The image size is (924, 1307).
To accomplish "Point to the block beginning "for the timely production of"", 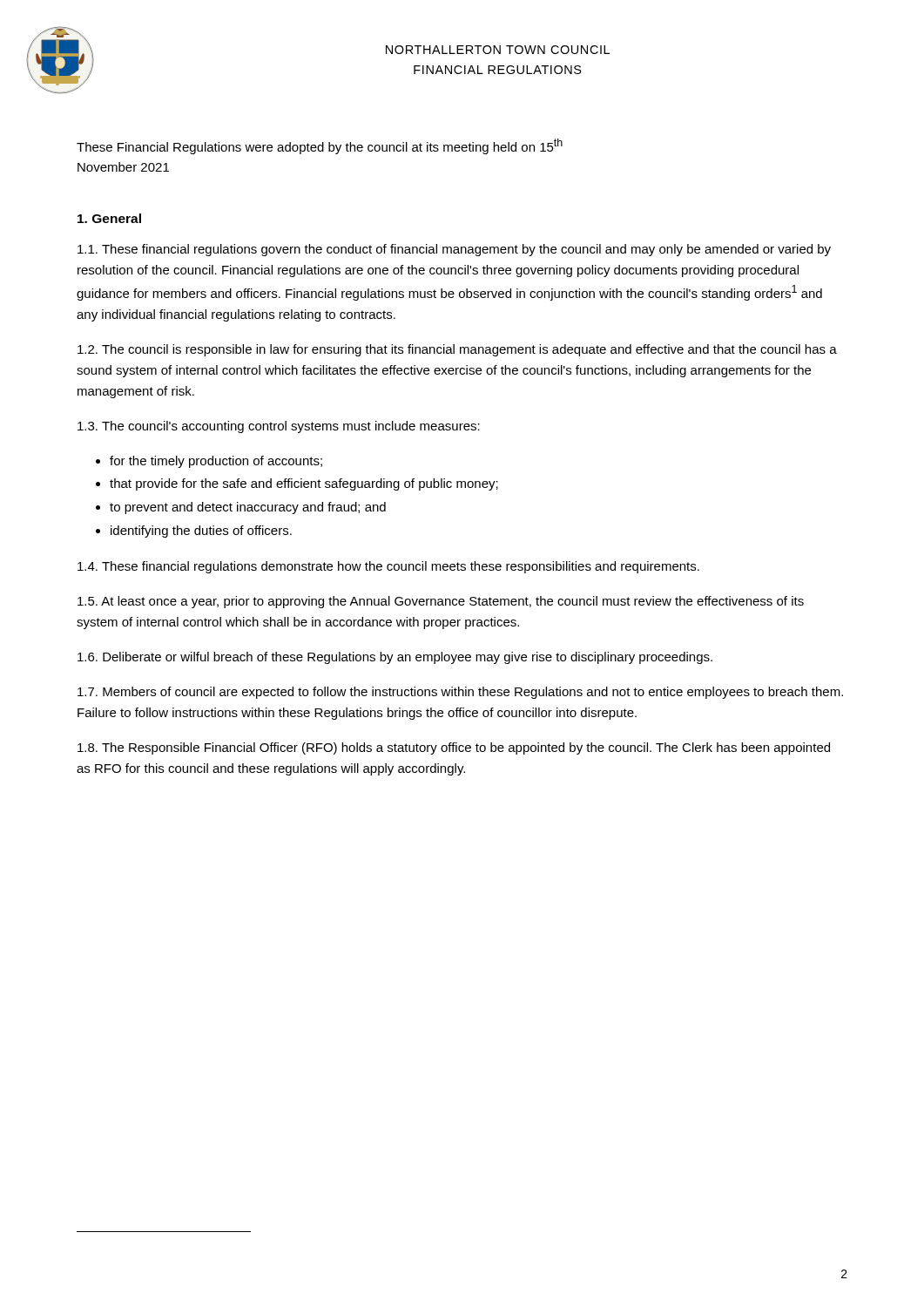I will tap(216, 460).
